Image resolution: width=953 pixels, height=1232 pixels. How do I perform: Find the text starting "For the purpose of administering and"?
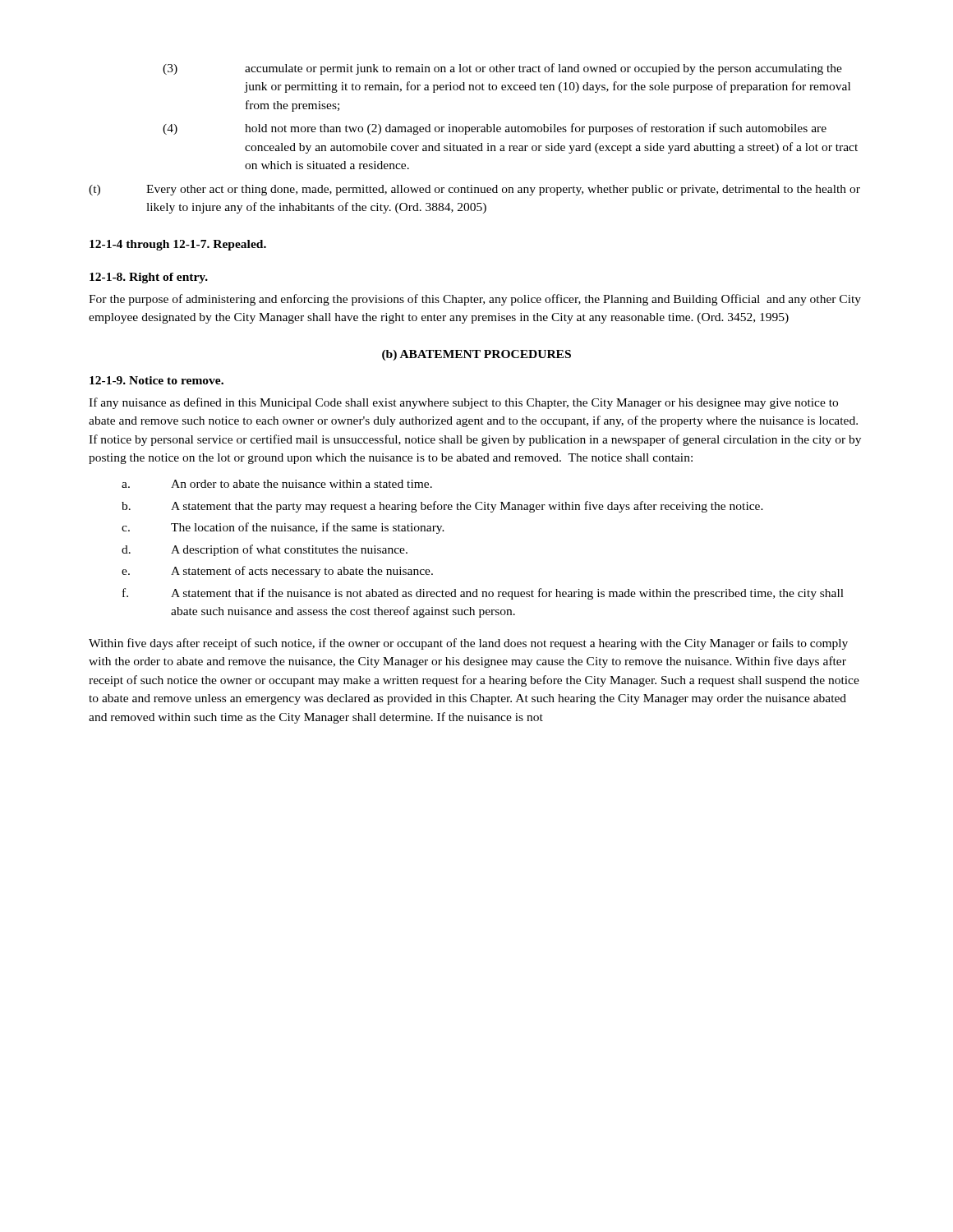point(475,308)
